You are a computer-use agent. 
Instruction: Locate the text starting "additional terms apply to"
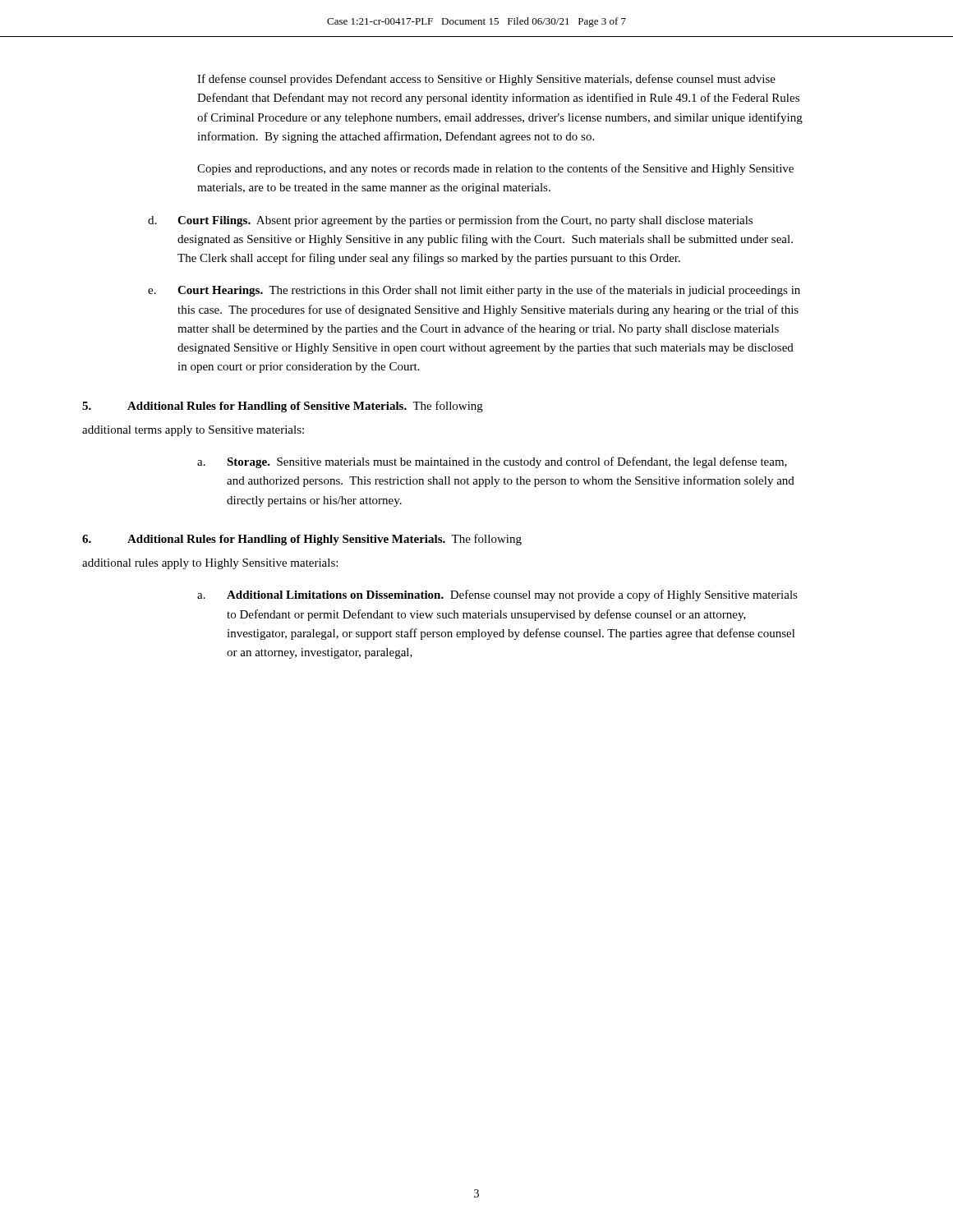click(194, 429)
